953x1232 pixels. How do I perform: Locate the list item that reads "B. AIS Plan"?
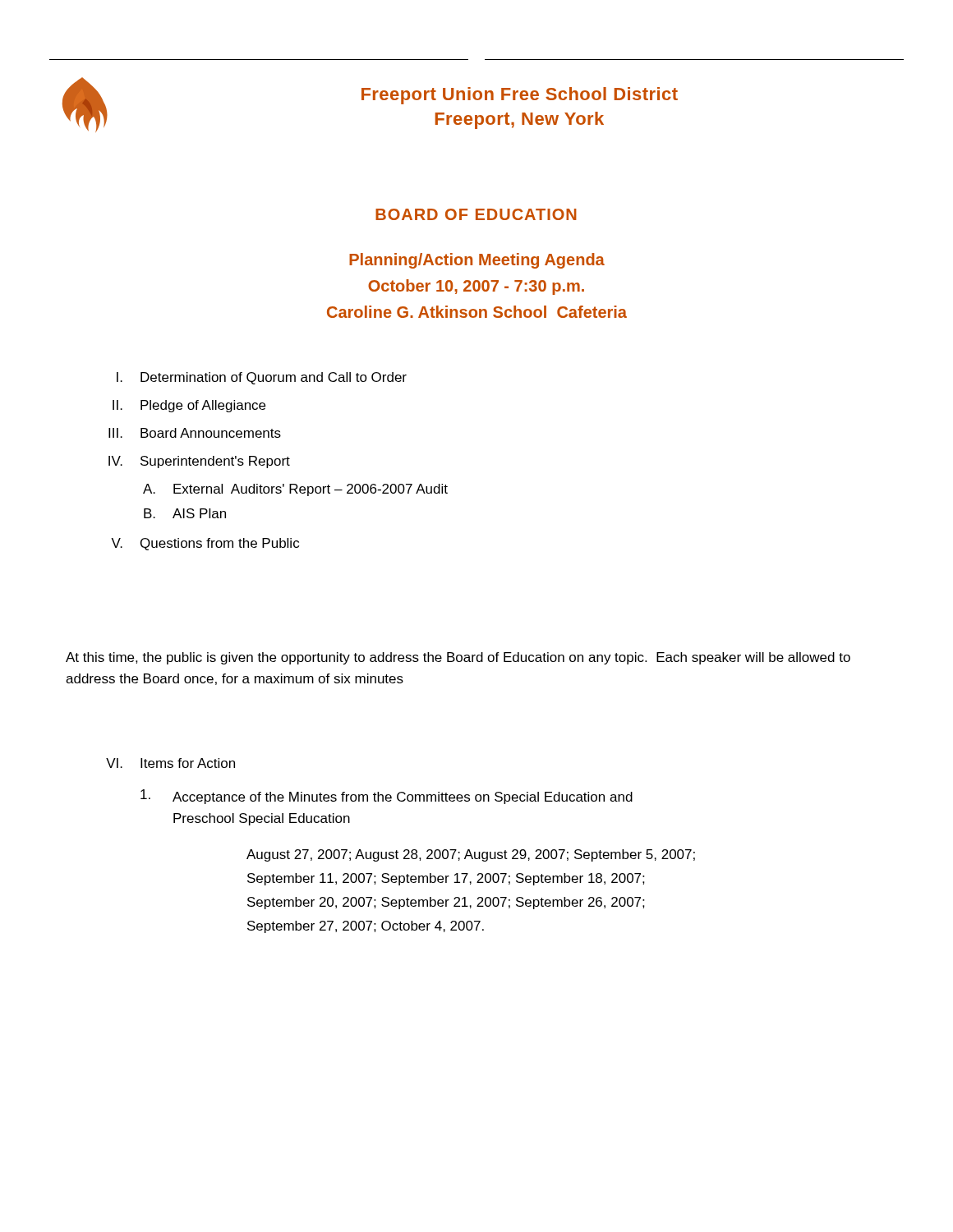point(185,513)
